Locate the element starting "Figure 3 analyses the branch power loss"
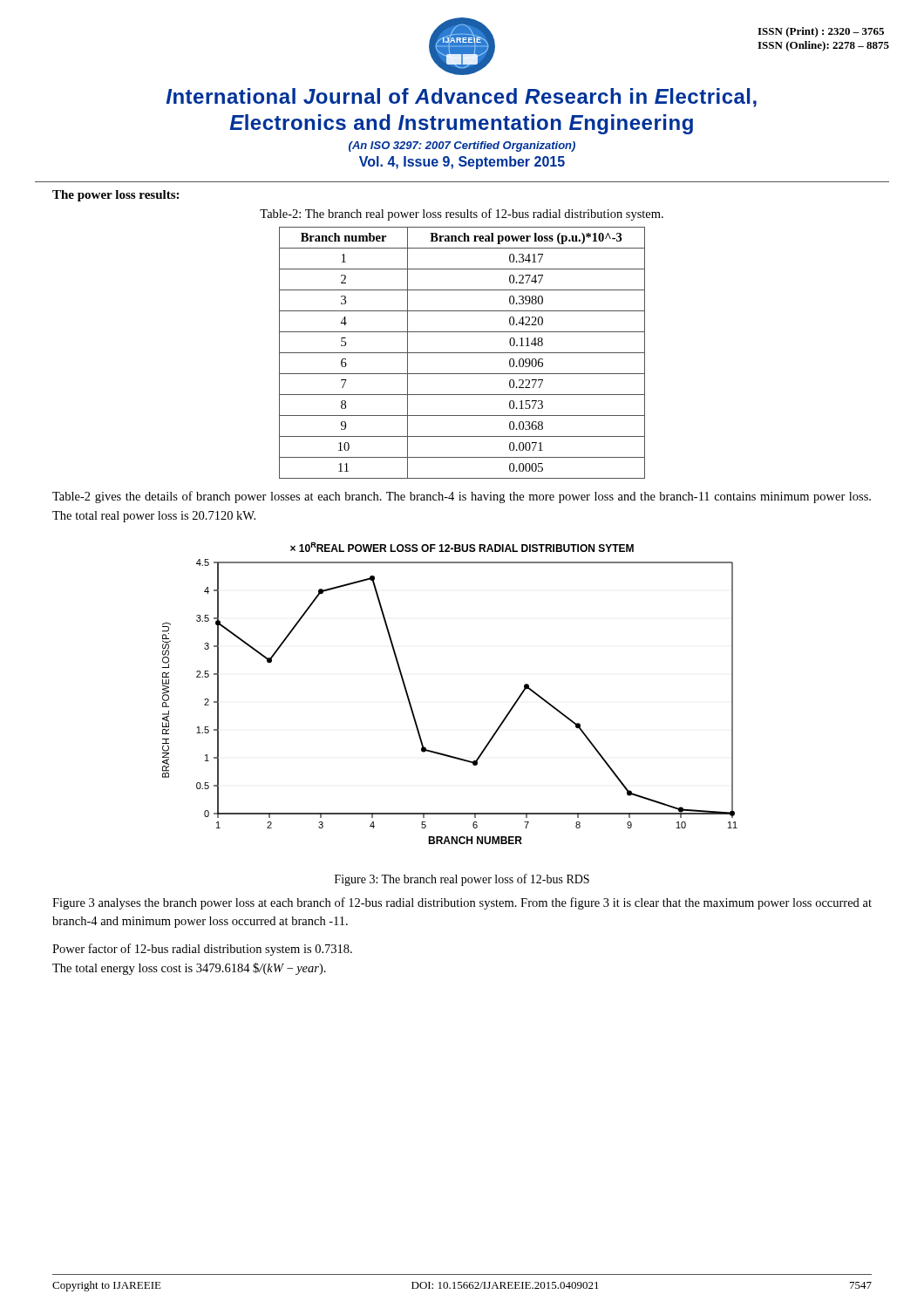Viewport: 924px width, 1308px height. click(462, 912)
